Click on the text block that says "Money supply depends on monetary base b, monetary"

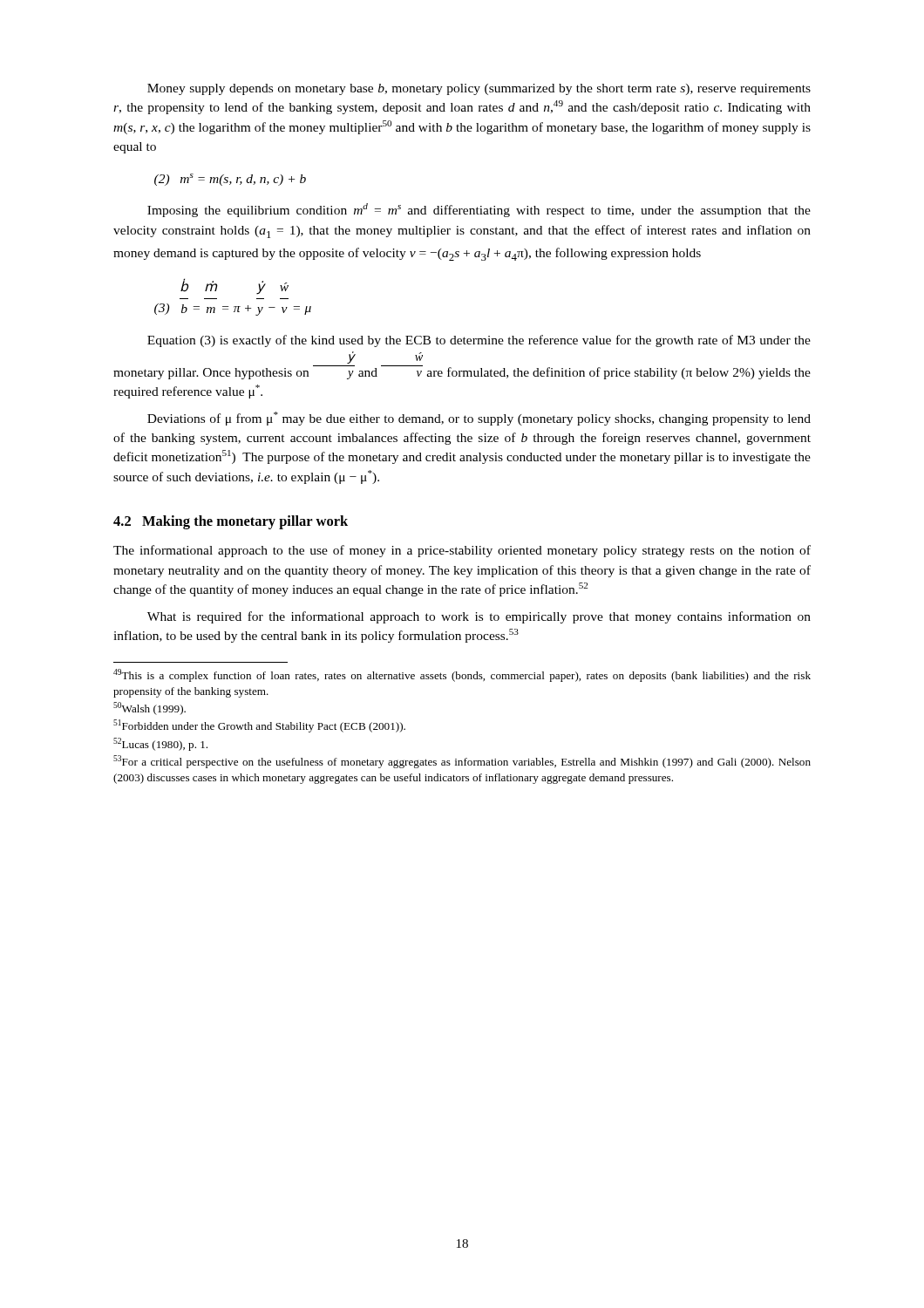(462, 117)
